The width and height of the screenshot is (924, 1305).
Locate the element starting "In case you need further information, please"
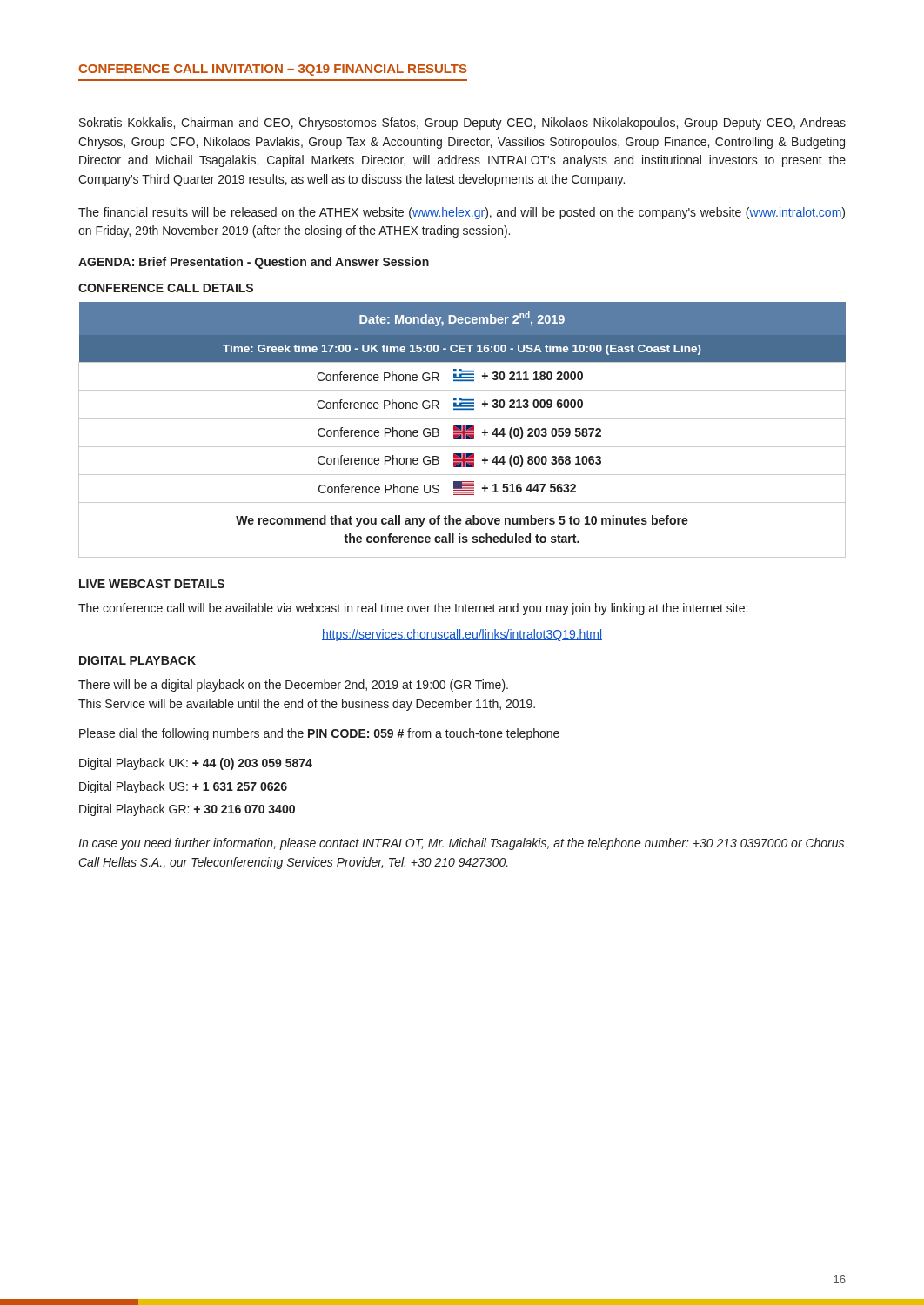pos(461,853)
